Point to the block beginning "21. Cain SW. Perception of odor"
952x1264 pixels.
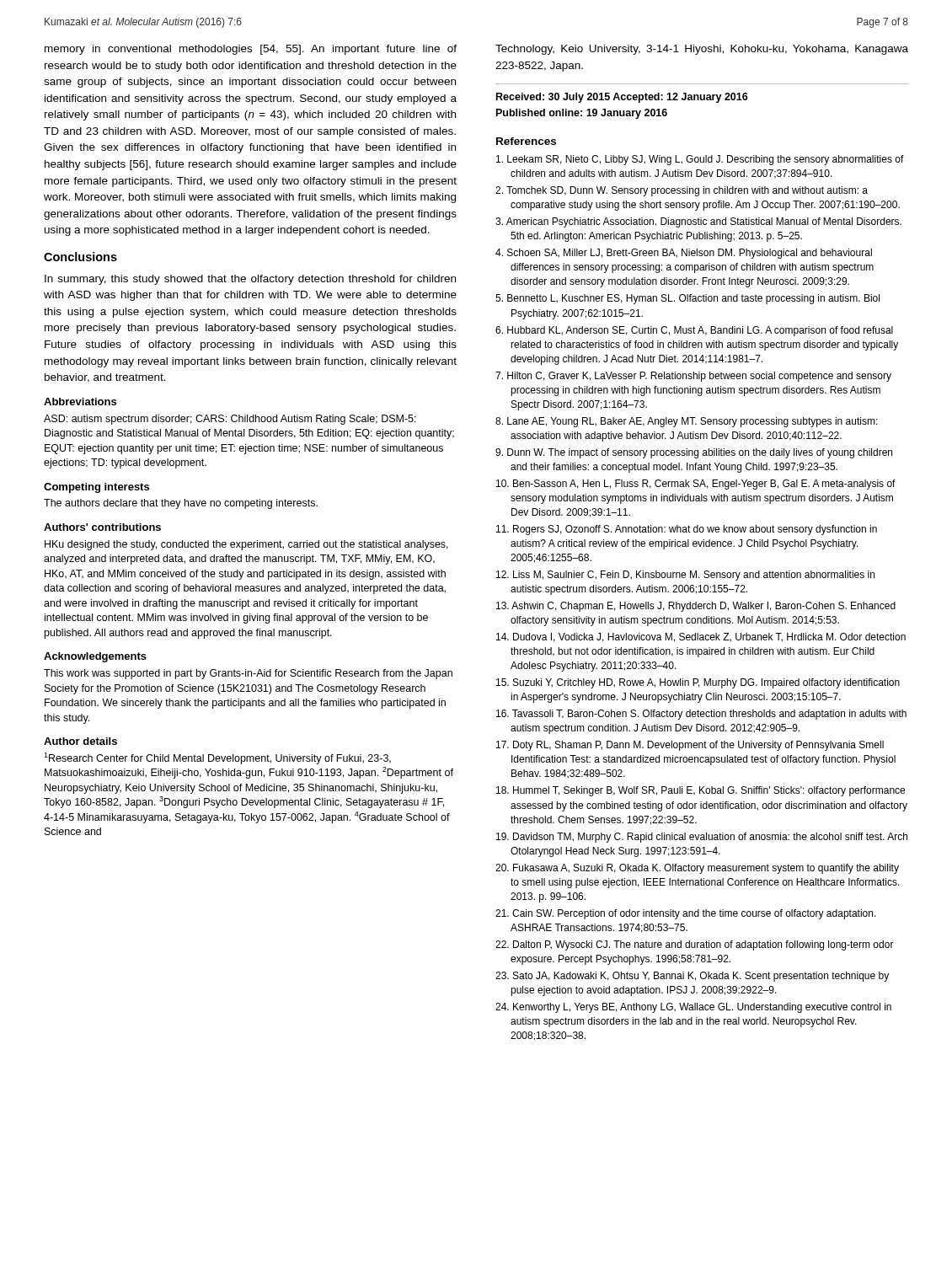point(686,920)
